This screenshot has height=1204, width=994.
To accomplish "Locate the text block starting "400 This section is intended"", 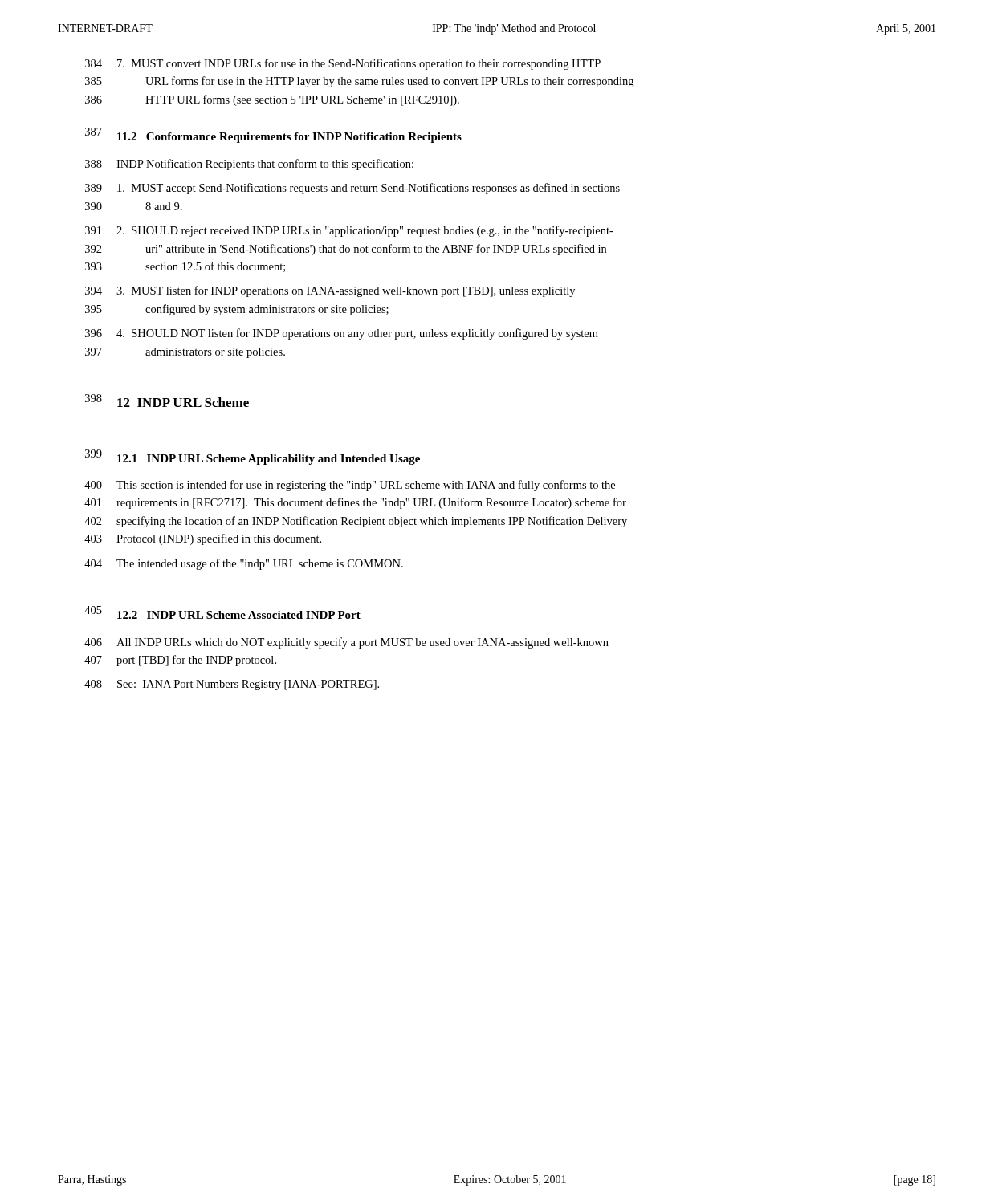I will (x=497, y=512).
